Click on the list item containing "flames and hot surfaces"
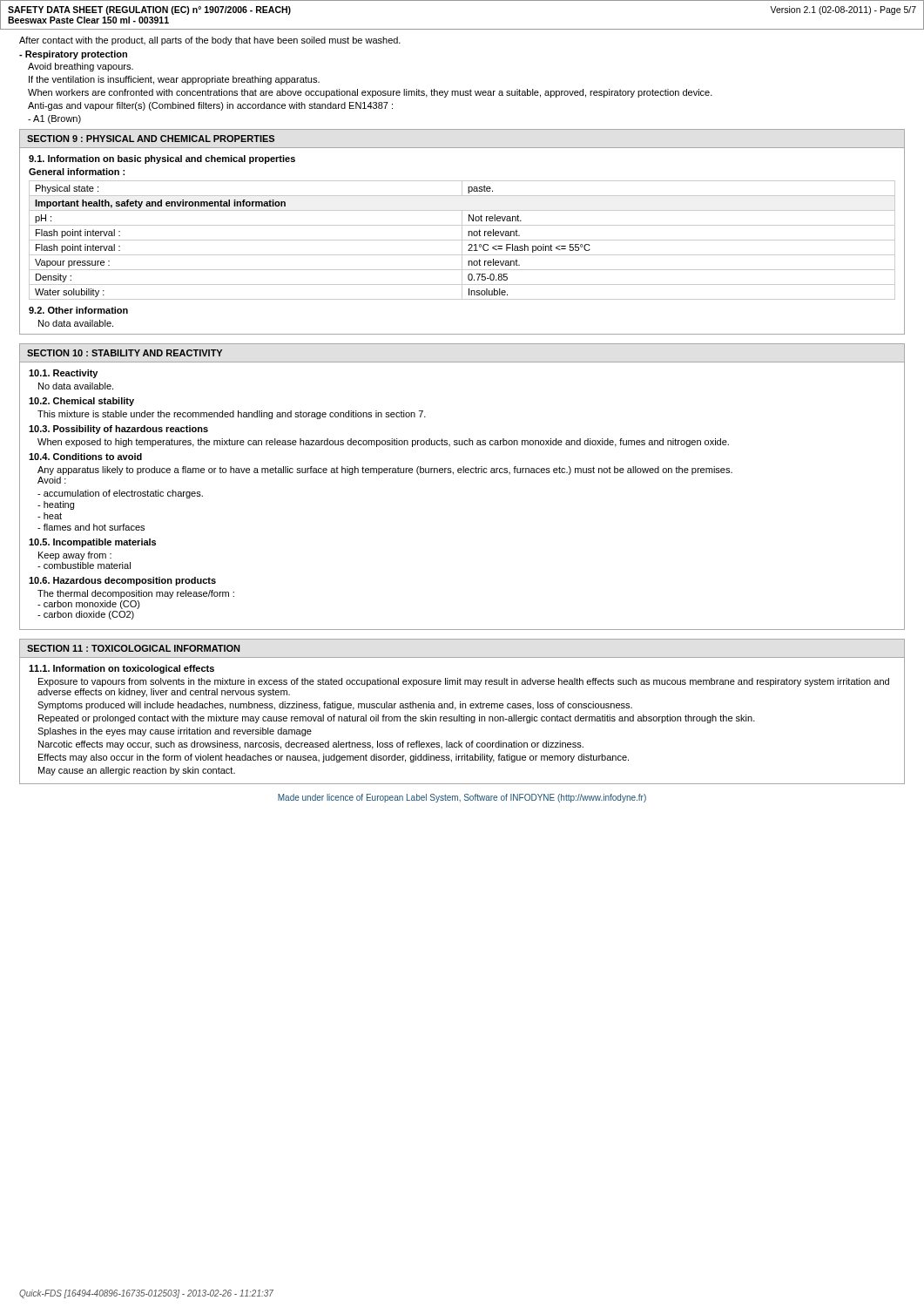Image resolution: width=924 pixels, height=1307 pixels. point(91,527)
